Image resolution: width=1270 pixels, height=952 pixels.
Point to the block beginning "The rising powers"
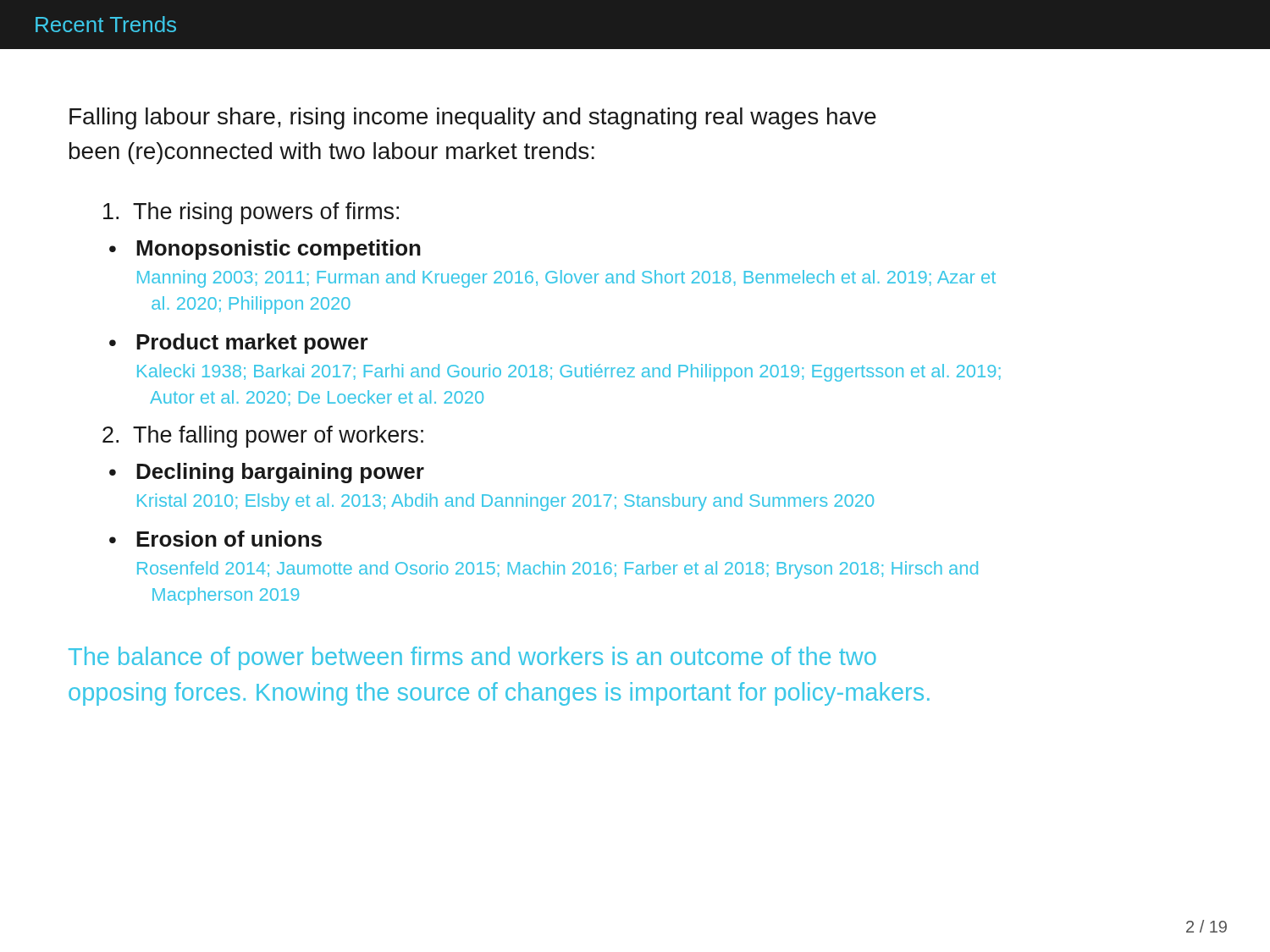251,213
